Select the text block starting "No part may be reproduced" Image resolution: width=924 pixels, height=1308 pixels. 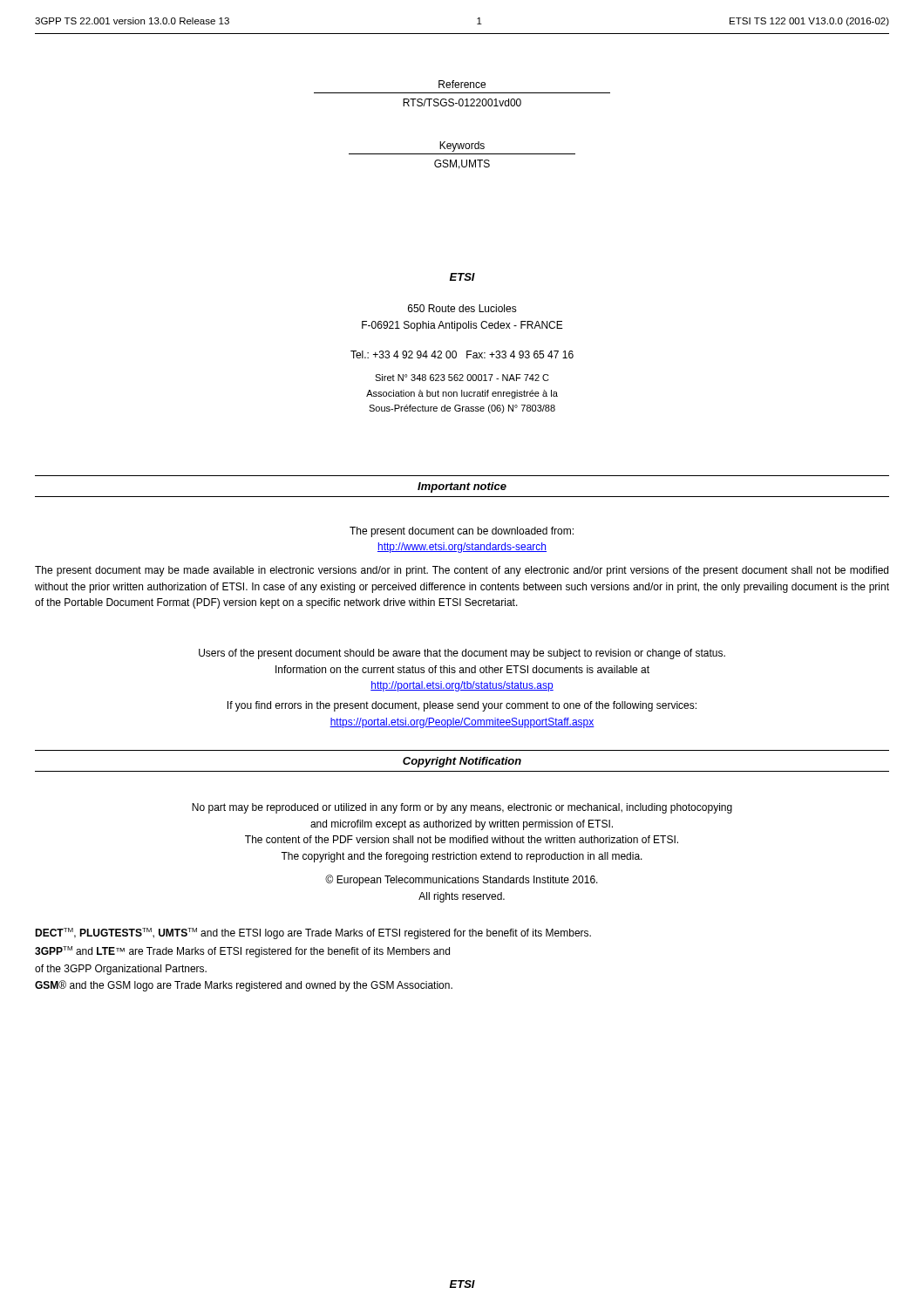point(462,832)
